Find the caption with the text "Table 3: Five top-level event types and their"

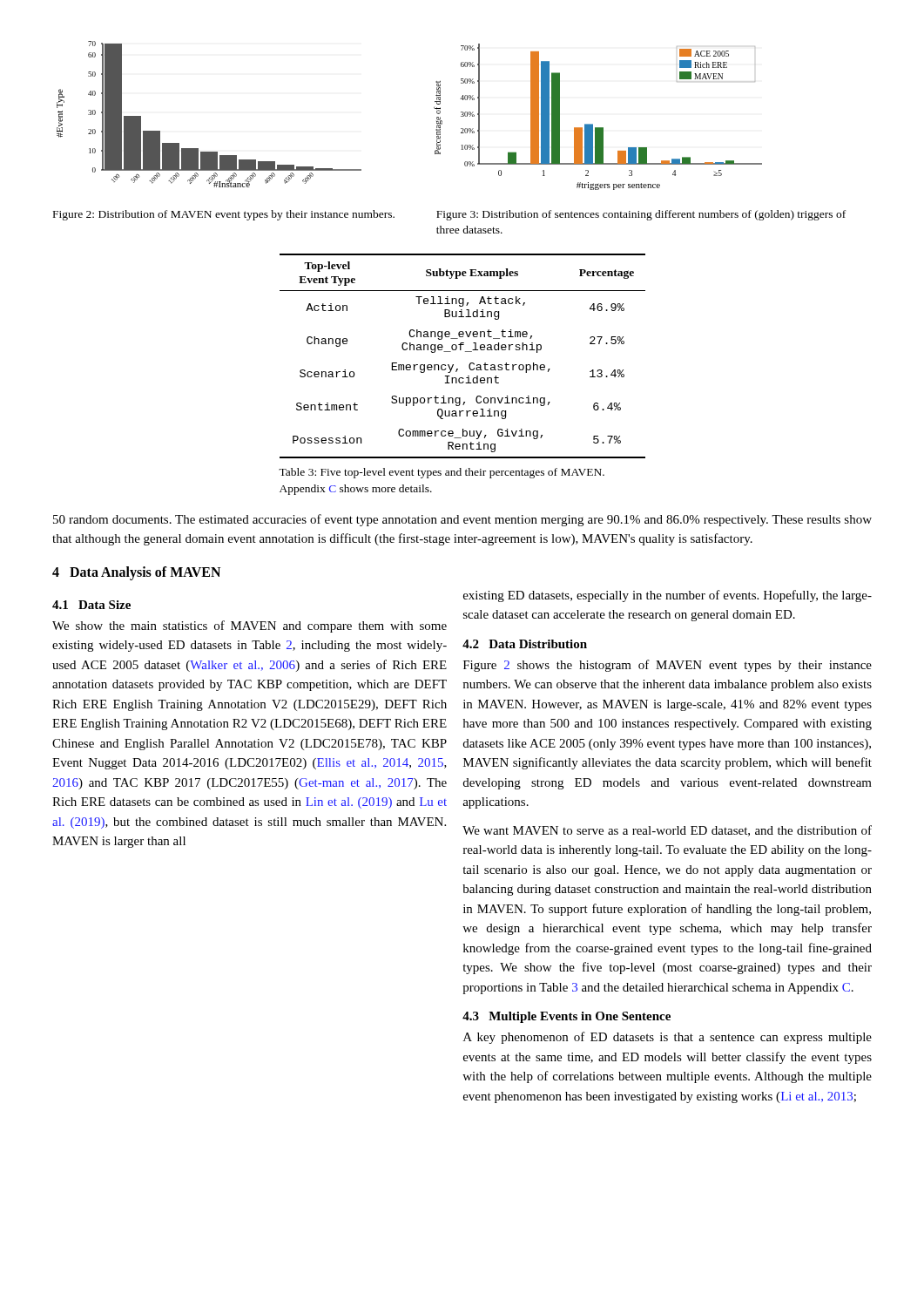click(442, 480)
